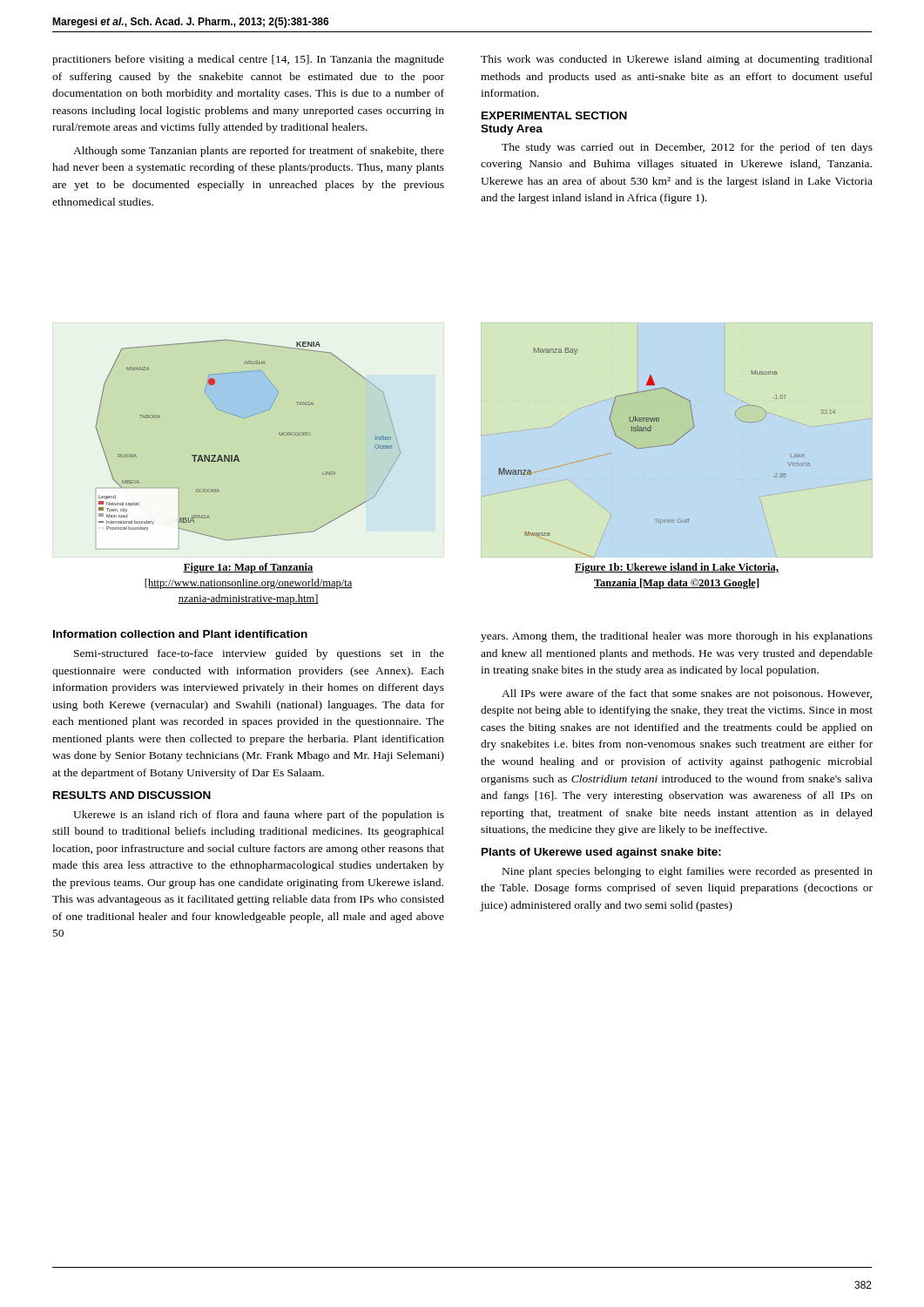This screenshot has height=1307, width=924.
Task: Click on the region starting "practitioners before visiting a medical"
Action: point(248,130)
